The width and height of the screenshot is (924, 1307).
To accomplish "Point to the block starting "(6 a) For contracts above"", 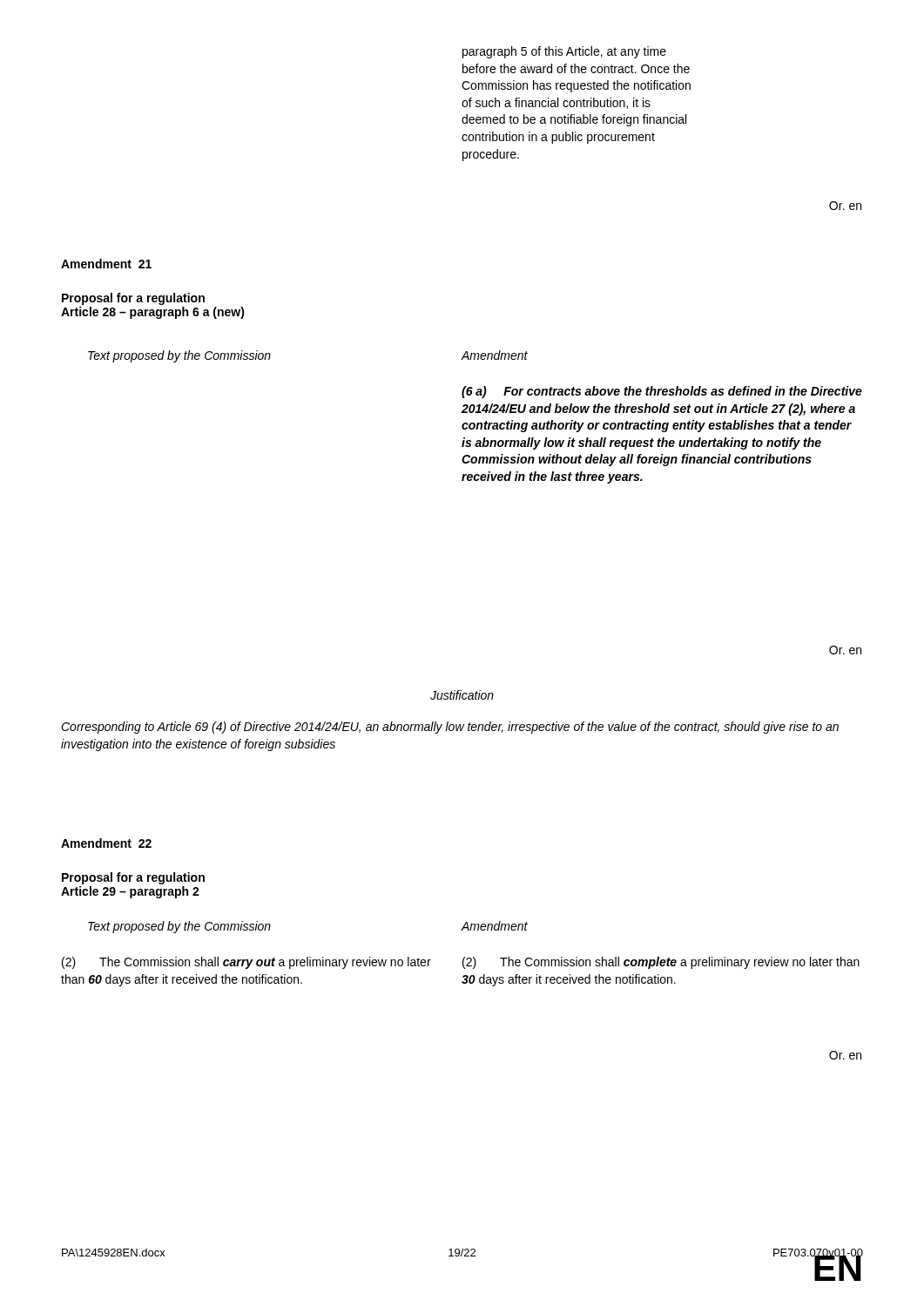I will click(x=662, y=434).
